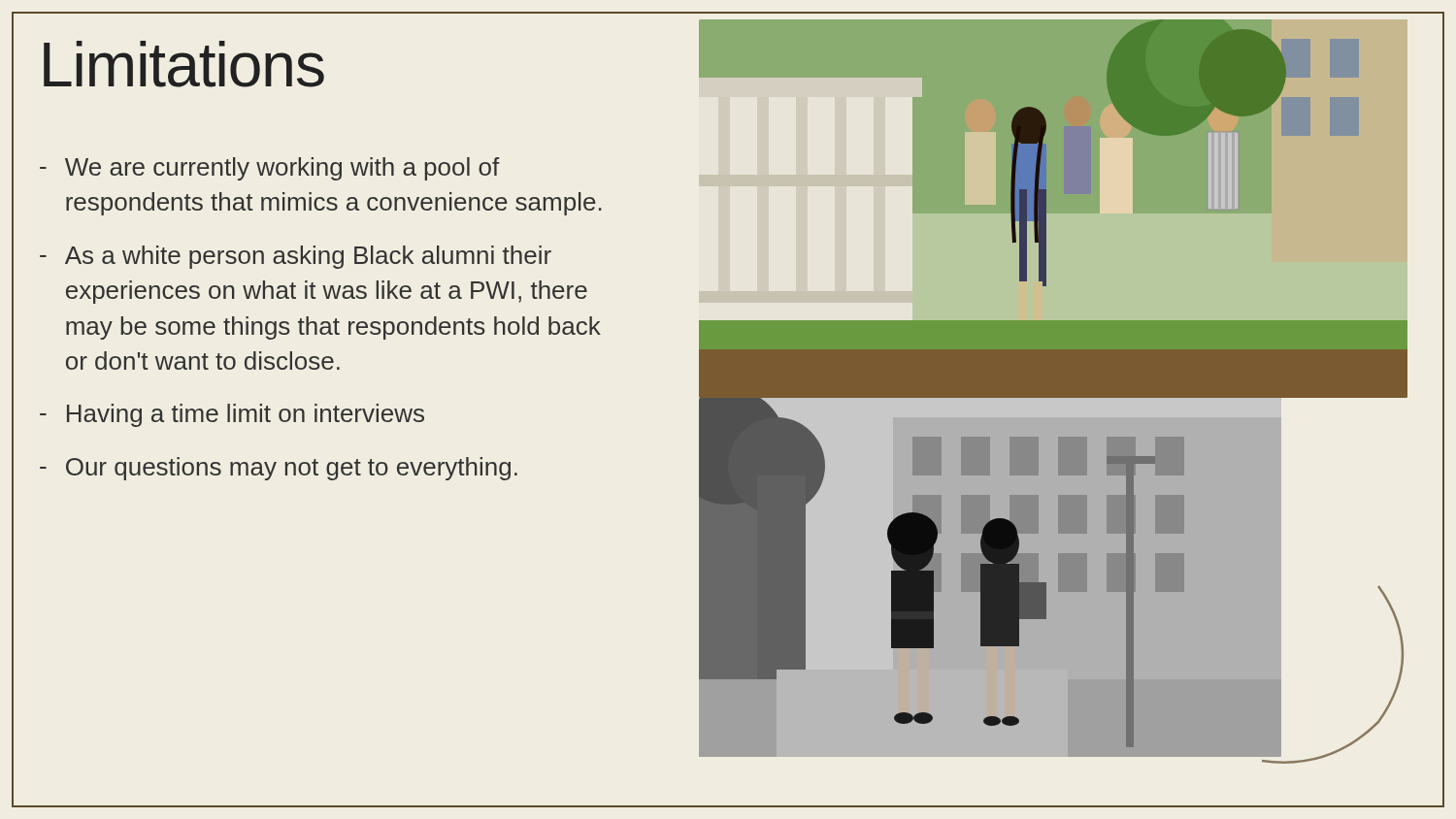
Task: Locate the list item containing "- We are currently"
Action: tap(330, 185)
